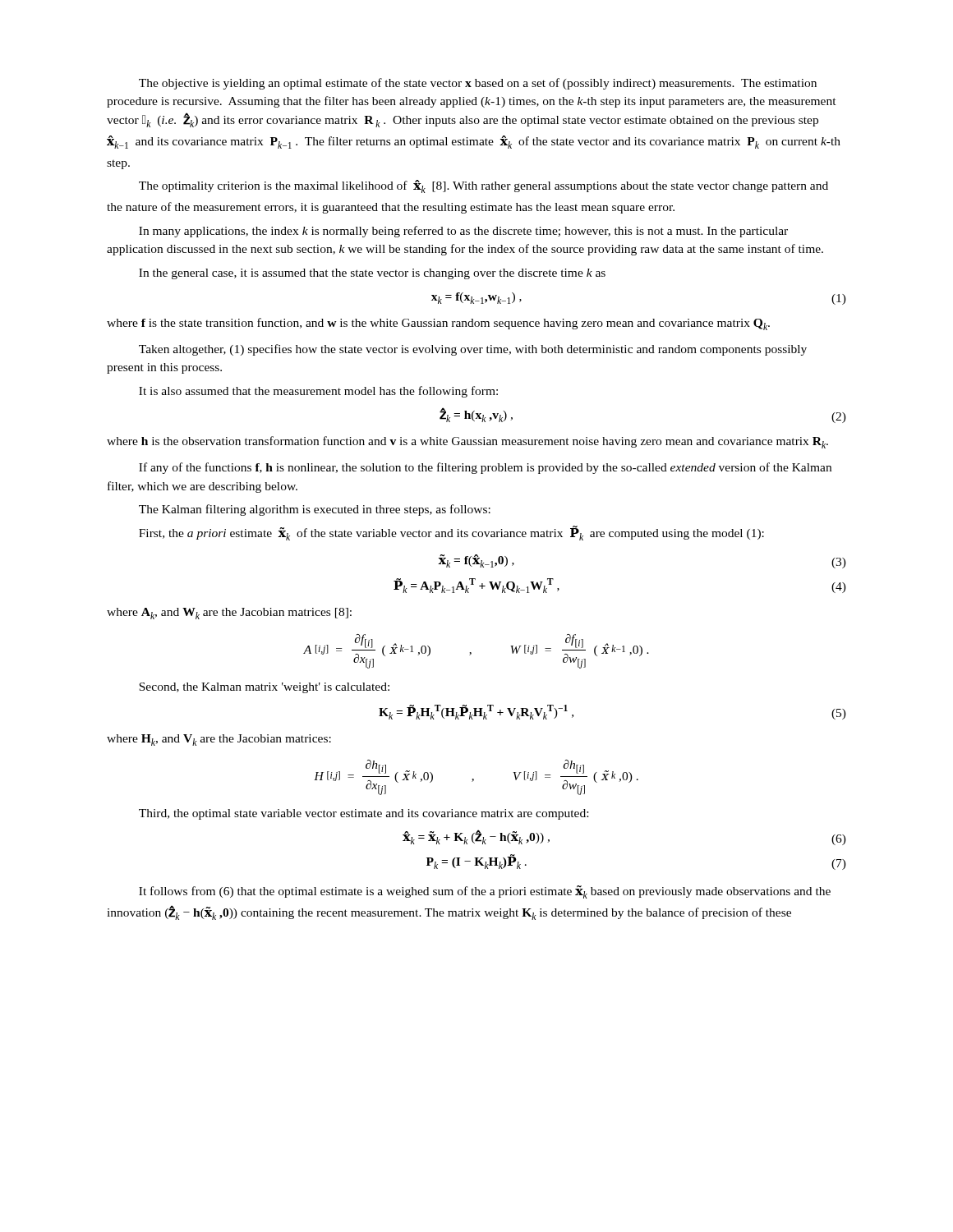The height and width of the screenshot is (1232, 953).
Task: Click on the formula that reads "xk = f(xk−1,wk−1) , (1)"
Action: tap(482, 299)
